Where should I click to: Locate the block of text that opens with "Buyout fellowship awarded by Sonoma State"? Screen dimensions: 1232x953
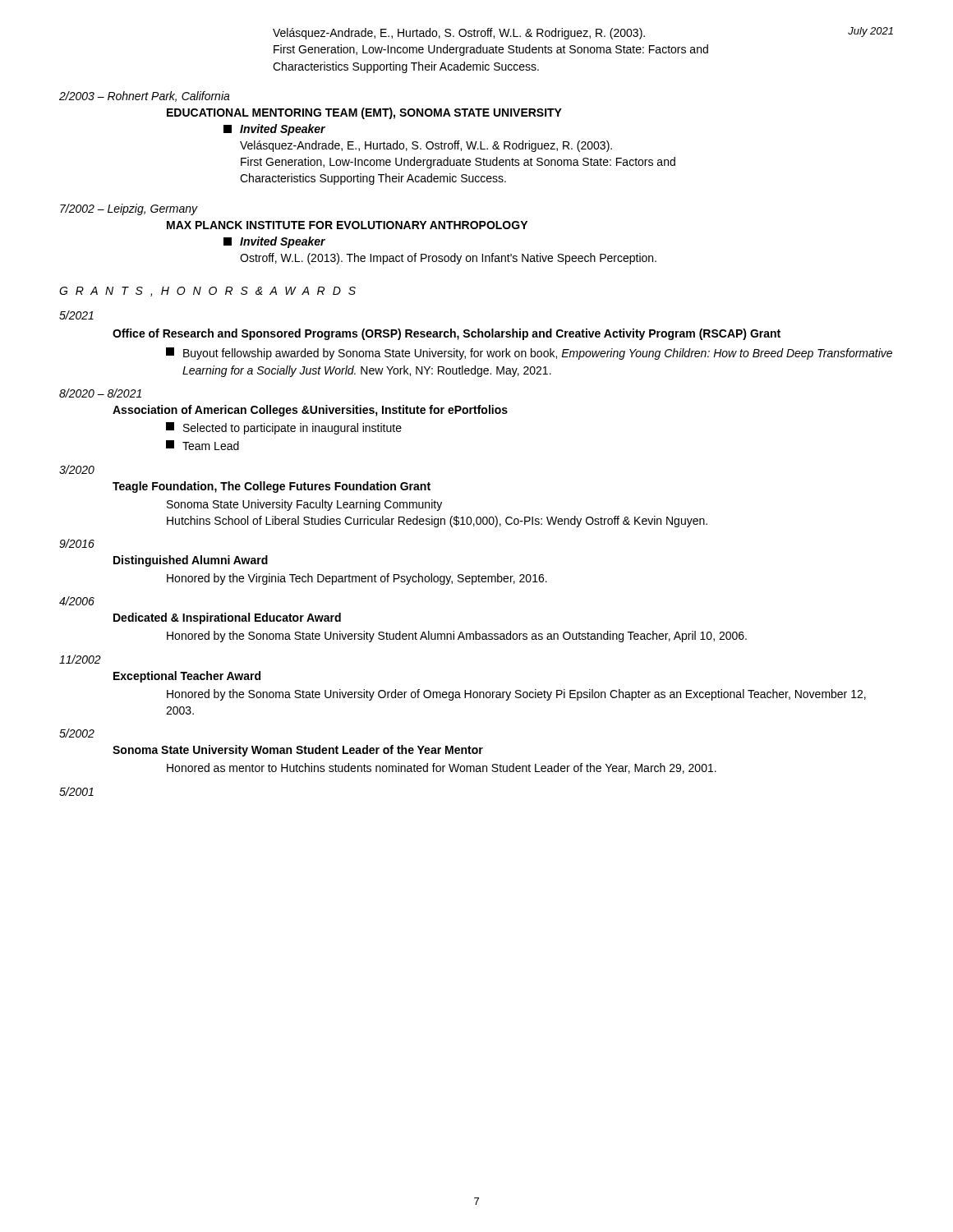[x=530, y=362]
